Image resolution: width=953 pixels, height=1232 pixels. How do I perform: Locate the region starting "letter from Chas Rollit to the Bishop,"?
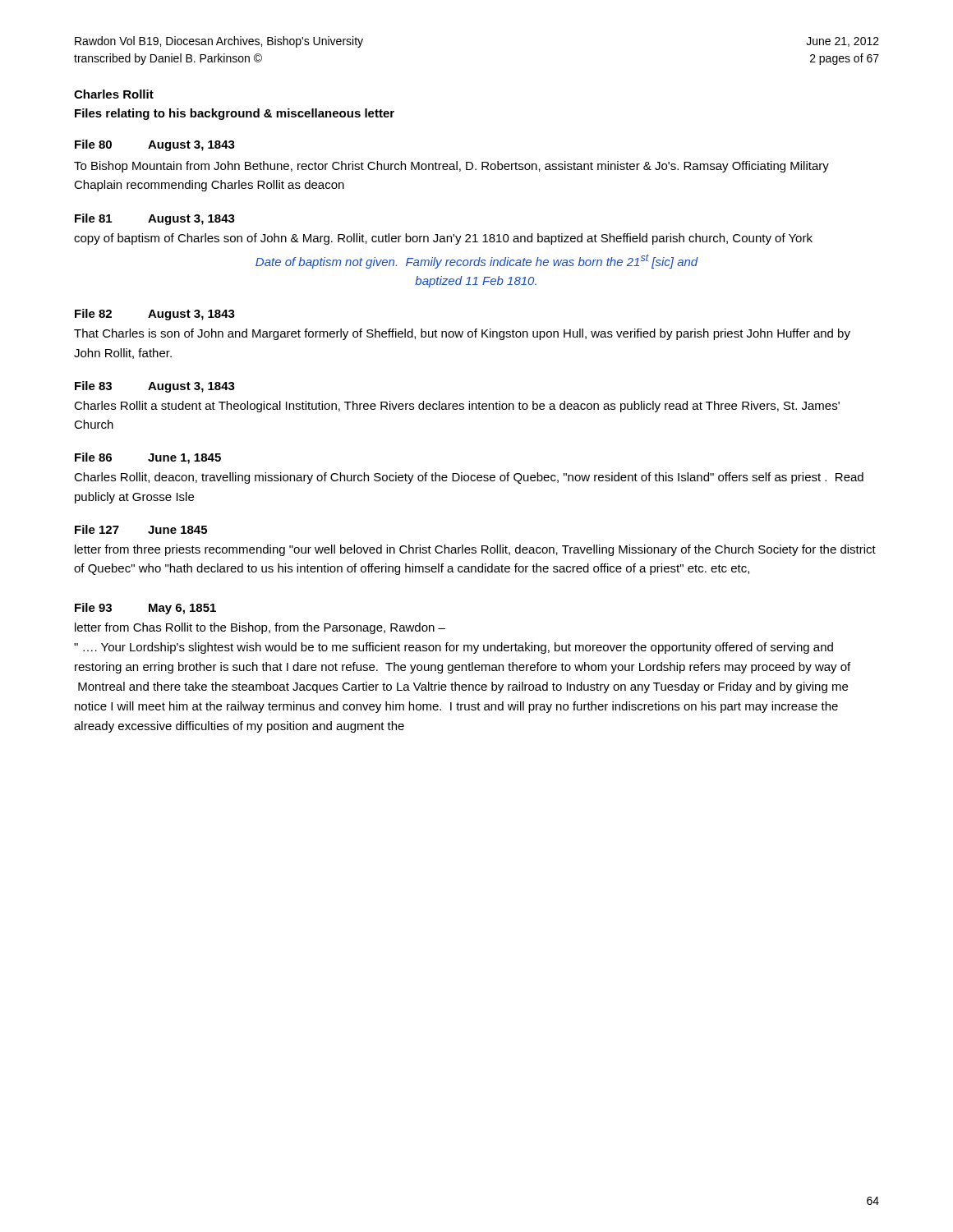coord(462,677)
